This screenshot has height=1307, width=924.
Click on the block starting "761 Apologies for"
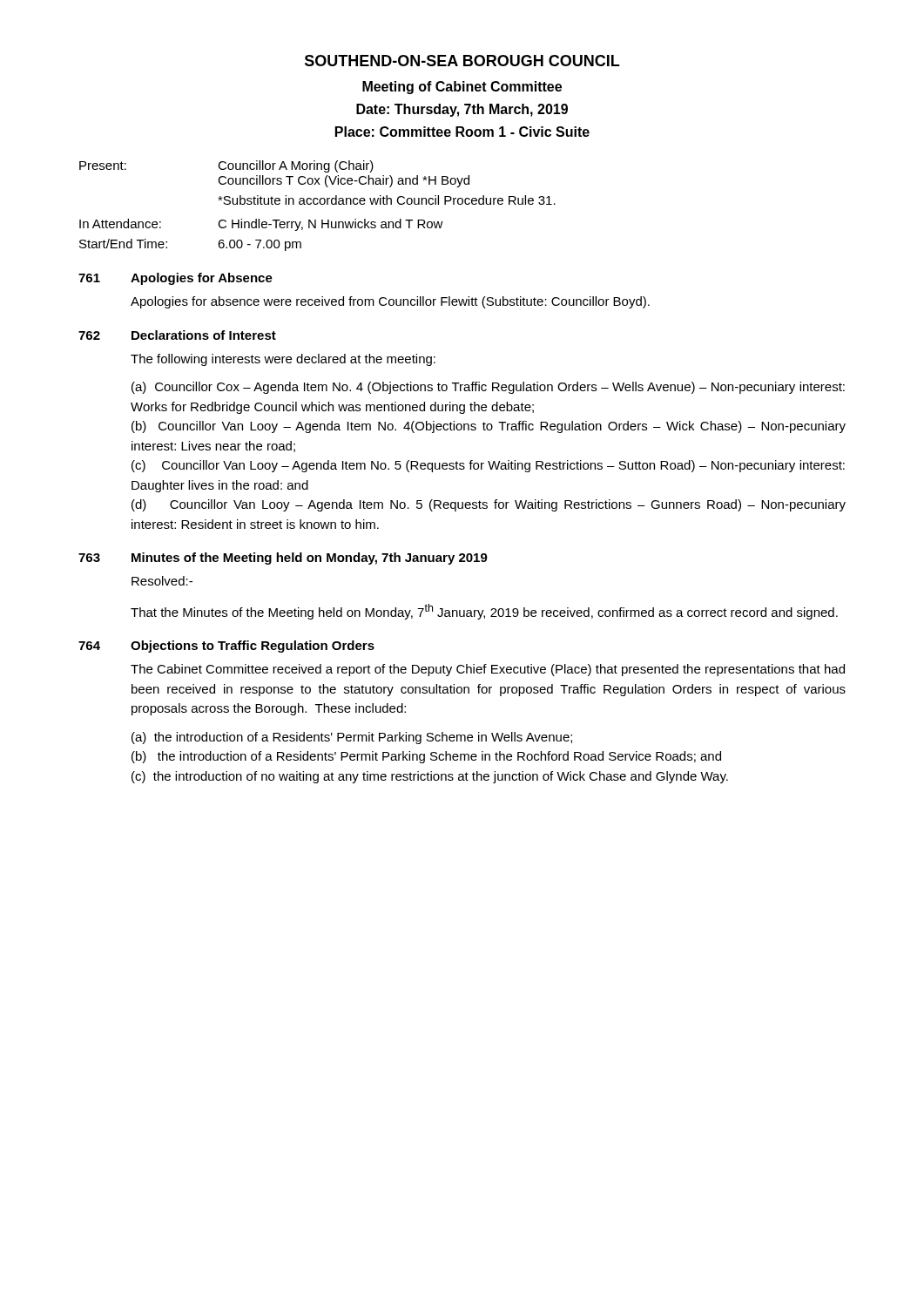pos(175,279)
